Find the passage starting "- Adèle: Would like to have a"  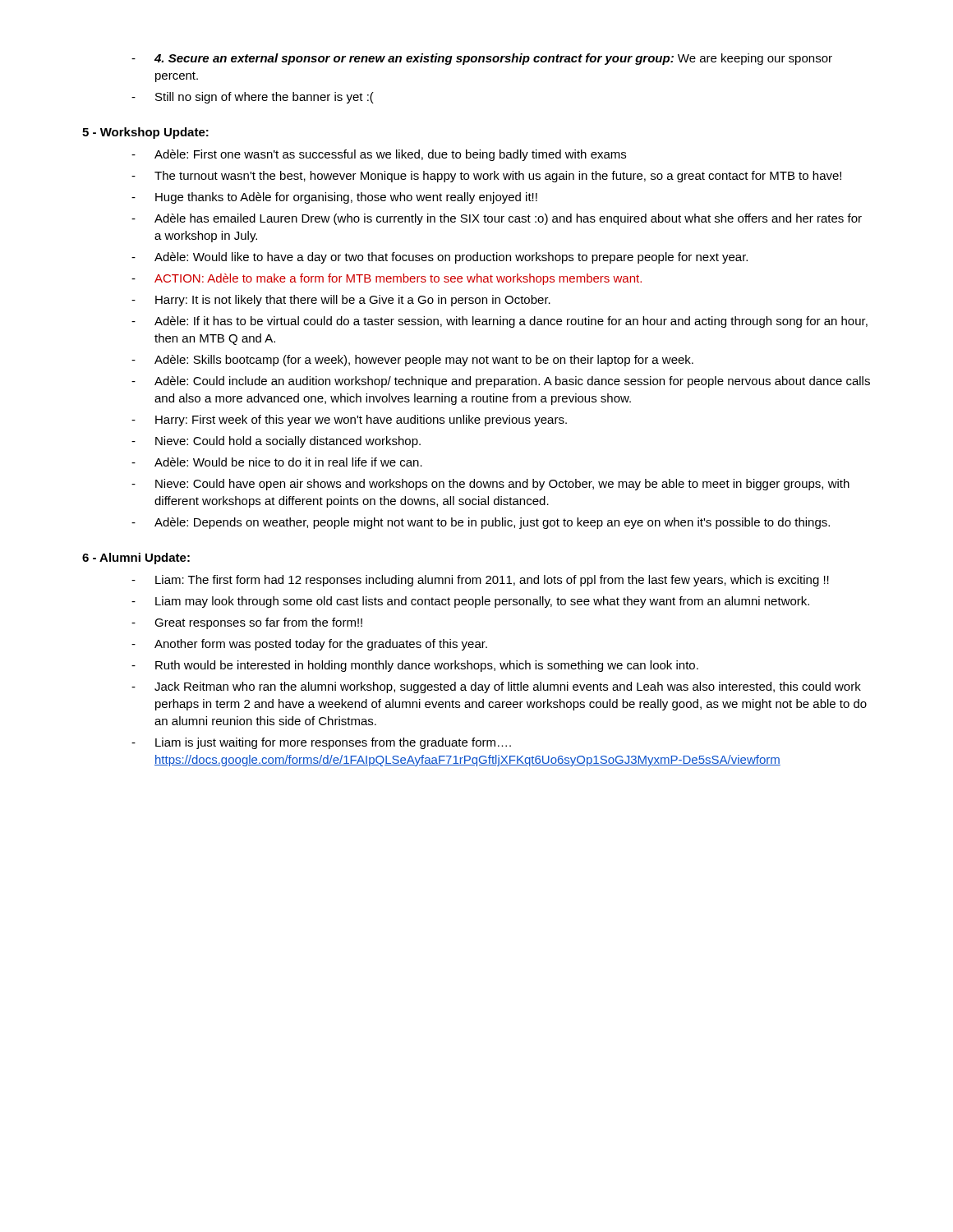501,257
